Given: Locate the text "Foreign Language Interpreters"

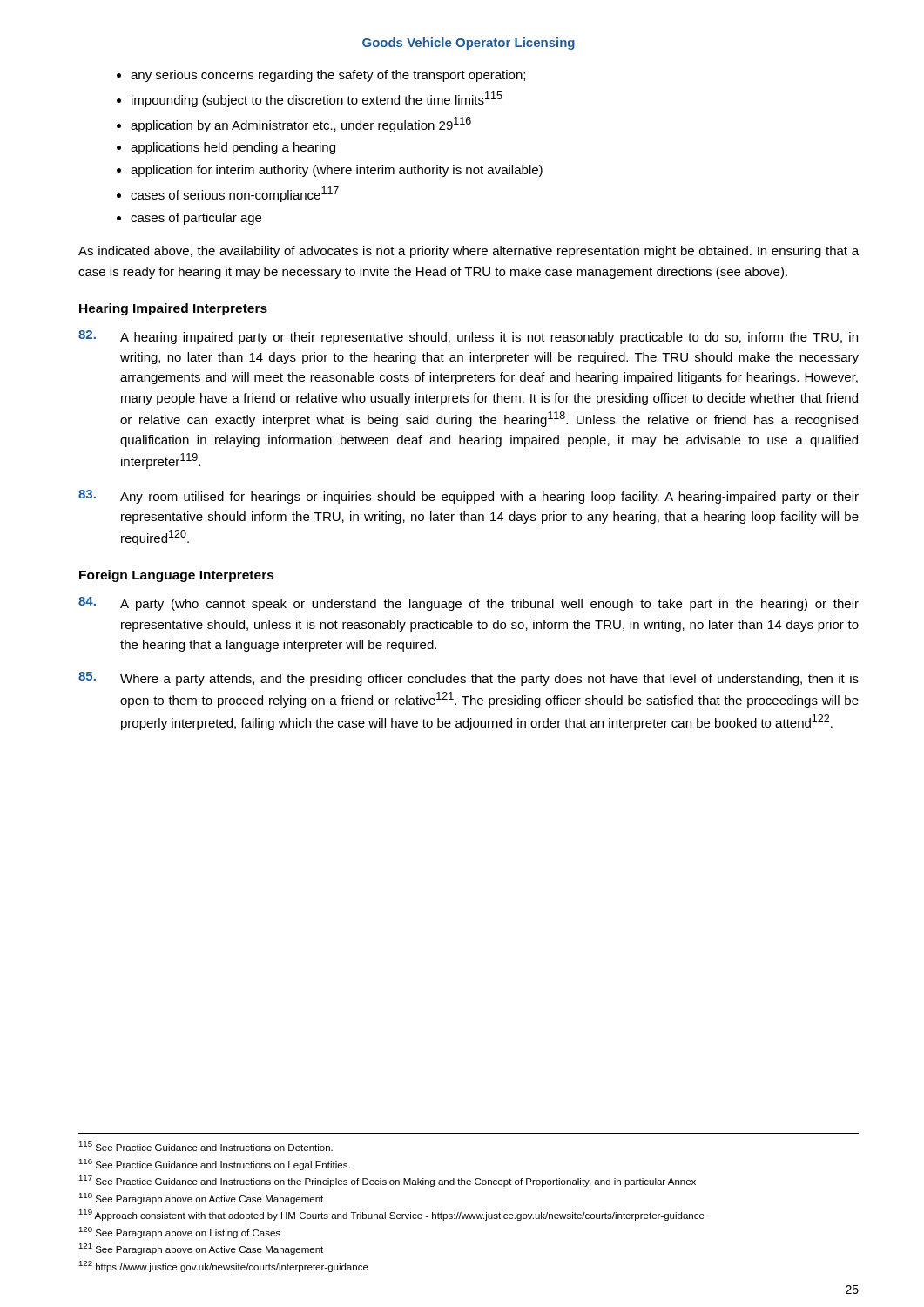Looking at the screenshot, I should (176, 575).
